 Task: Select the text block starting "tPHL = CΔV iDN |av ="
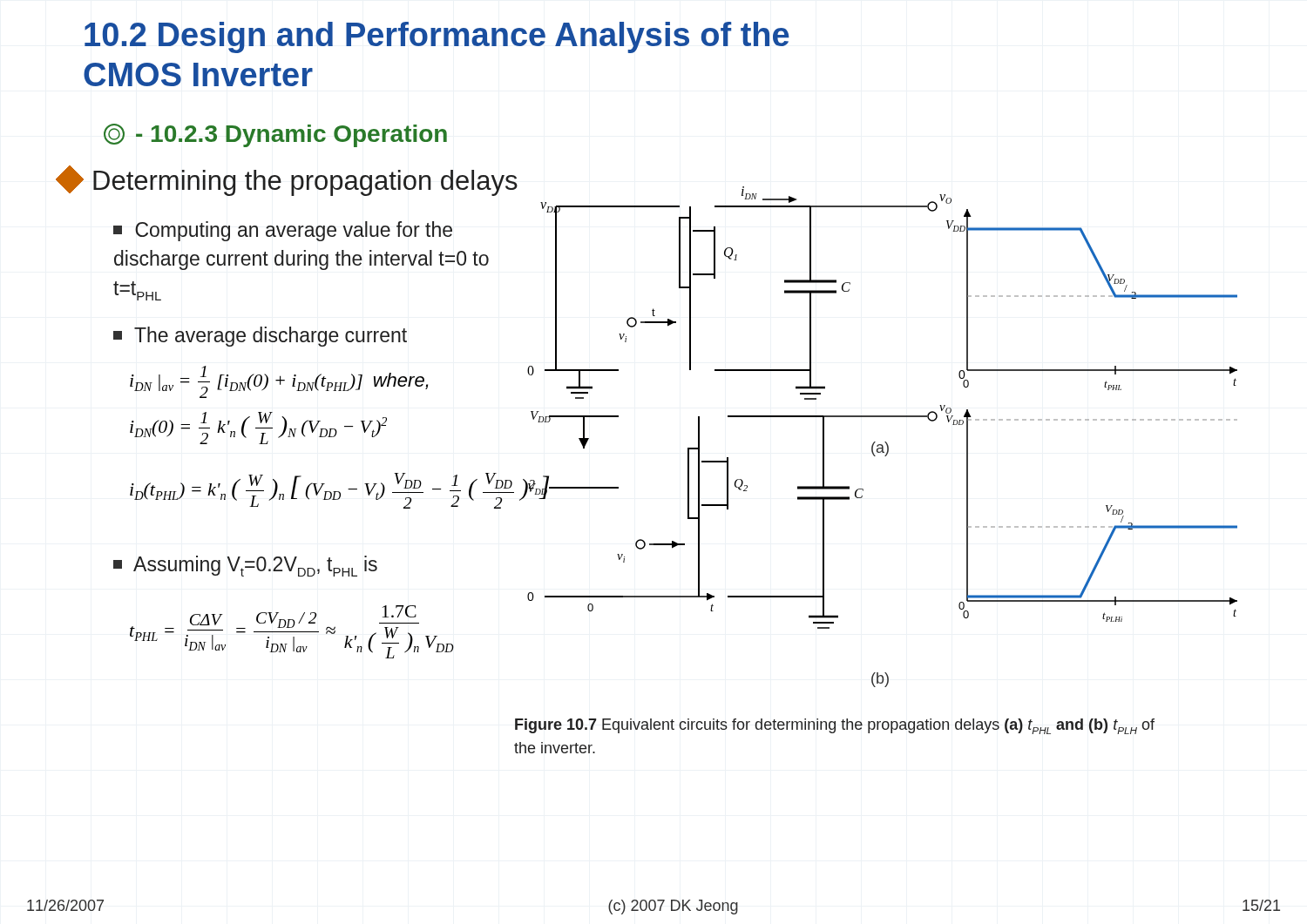293,631
